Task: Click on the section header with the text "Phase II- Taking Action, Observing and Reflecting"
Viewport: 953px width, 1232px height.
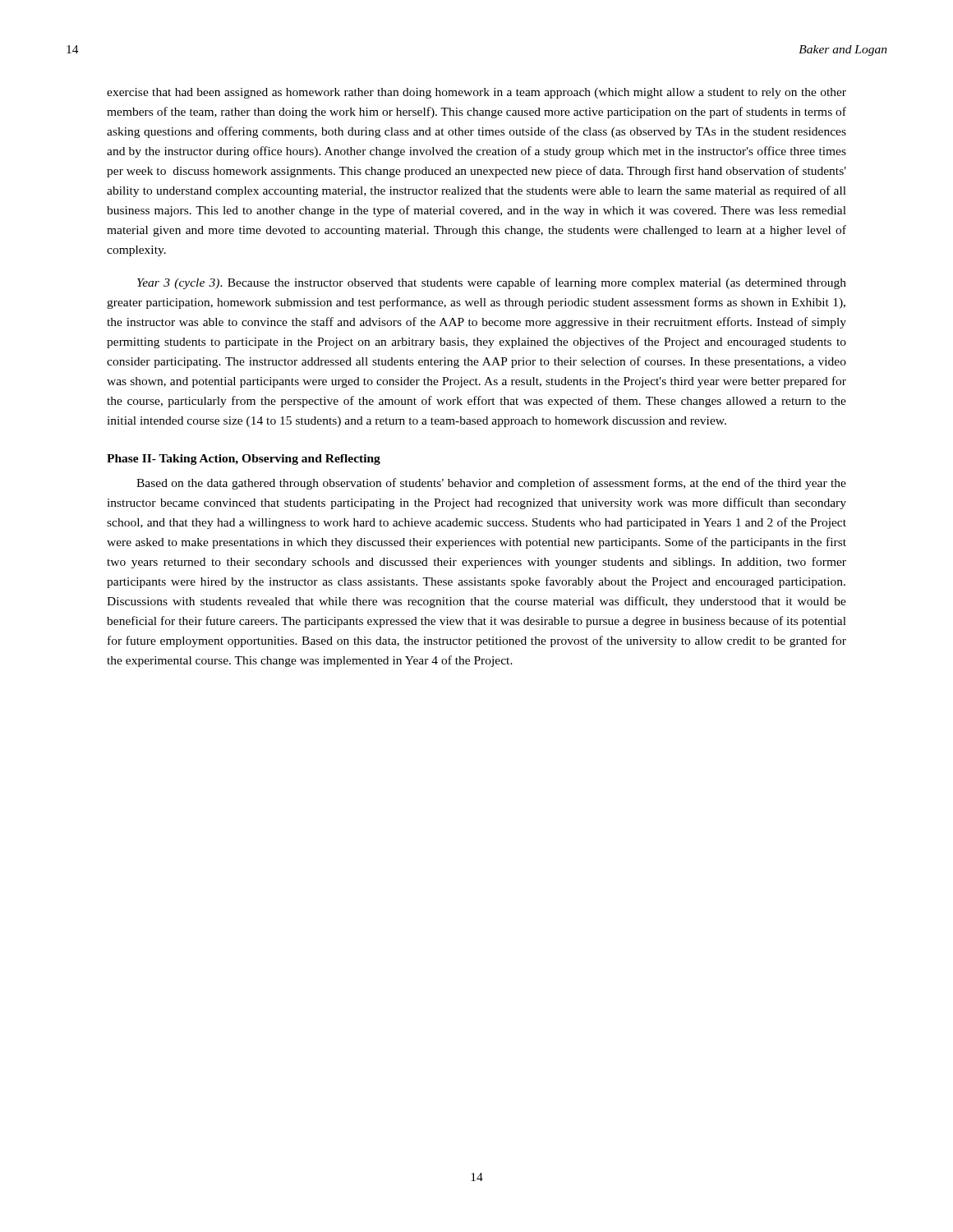Action: click(x=244, y=458)
